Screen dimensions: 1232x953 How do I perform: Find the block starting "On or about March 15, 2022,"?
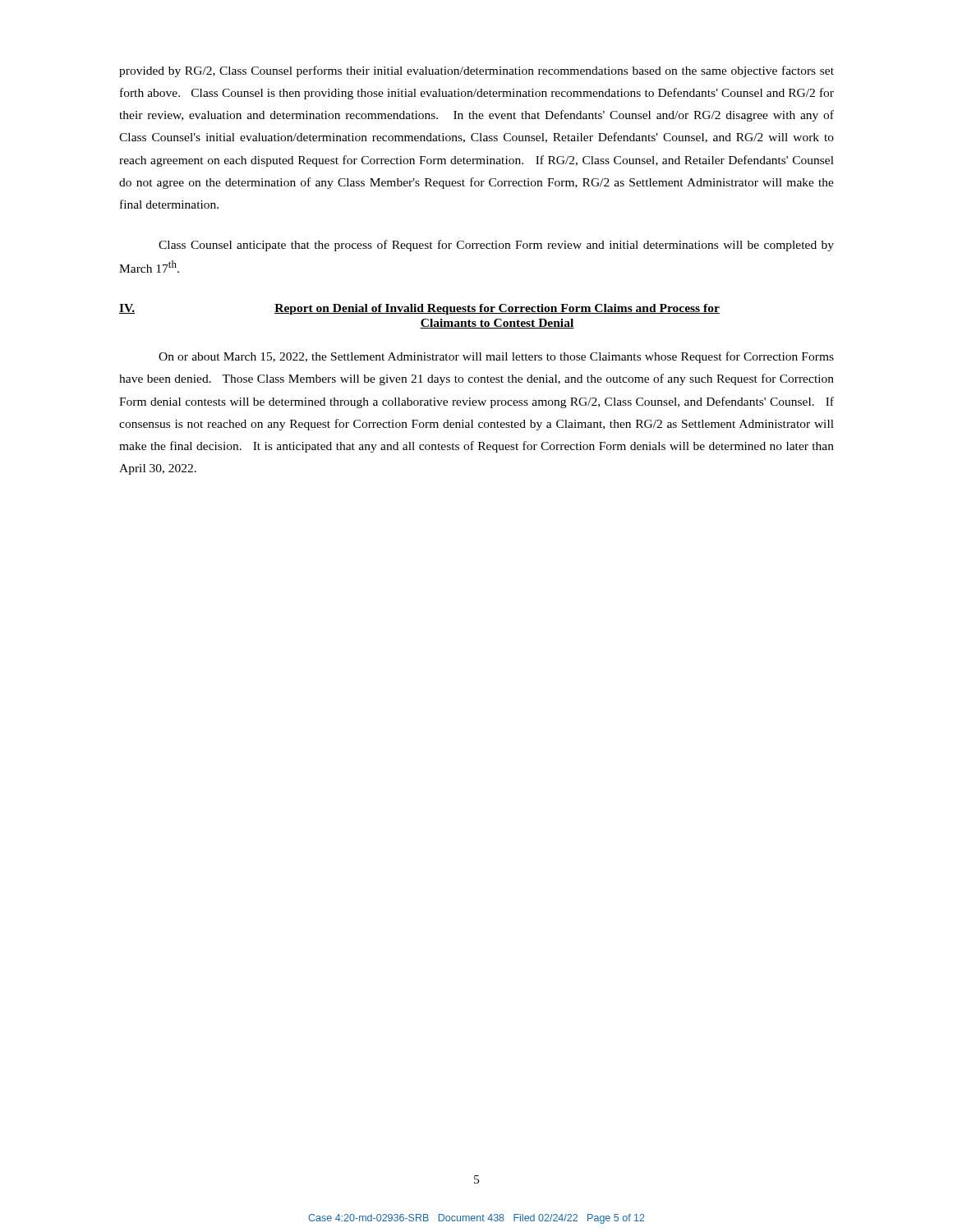point(476,412)
